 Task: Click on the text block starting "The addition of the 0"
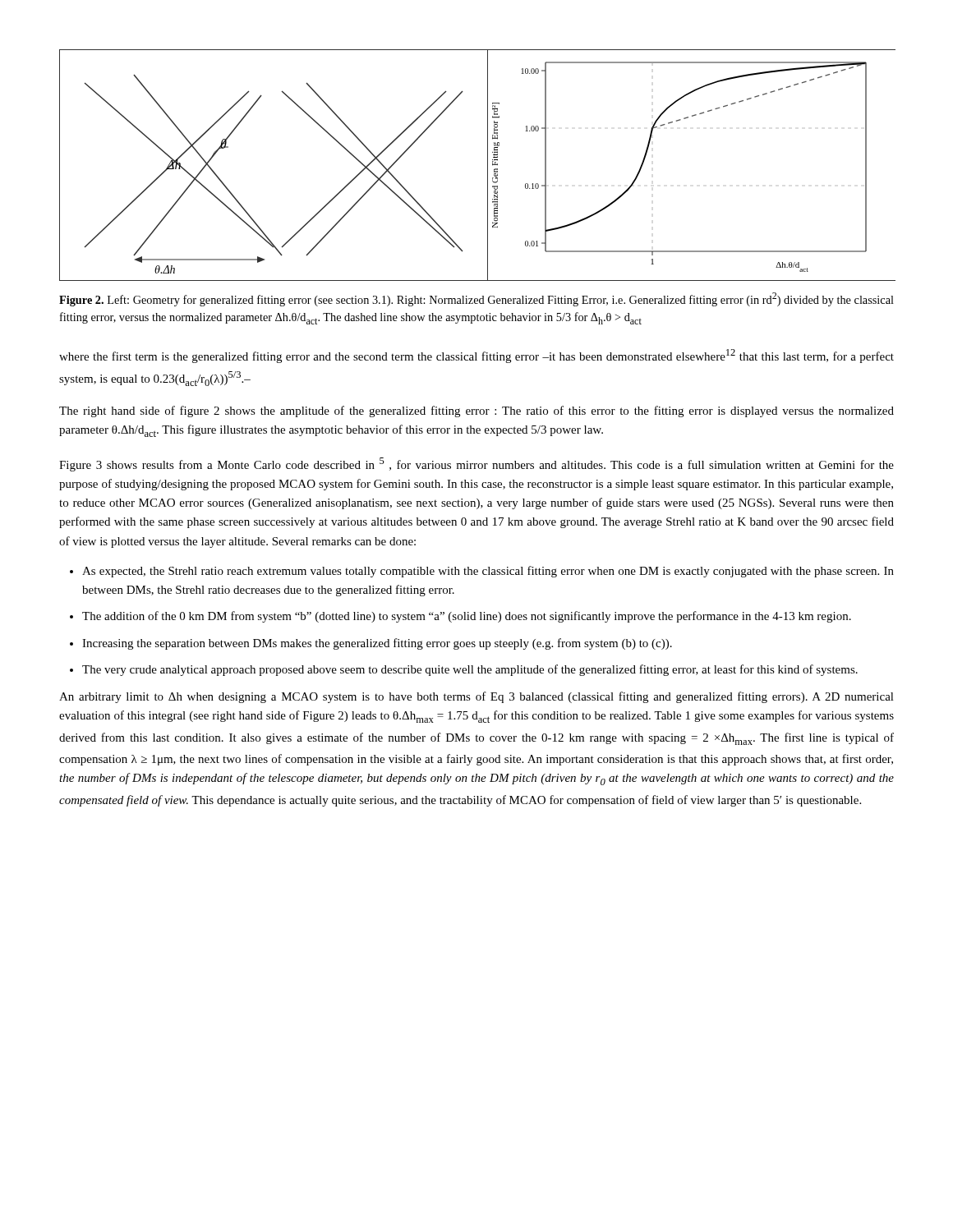tap(467, 616)
